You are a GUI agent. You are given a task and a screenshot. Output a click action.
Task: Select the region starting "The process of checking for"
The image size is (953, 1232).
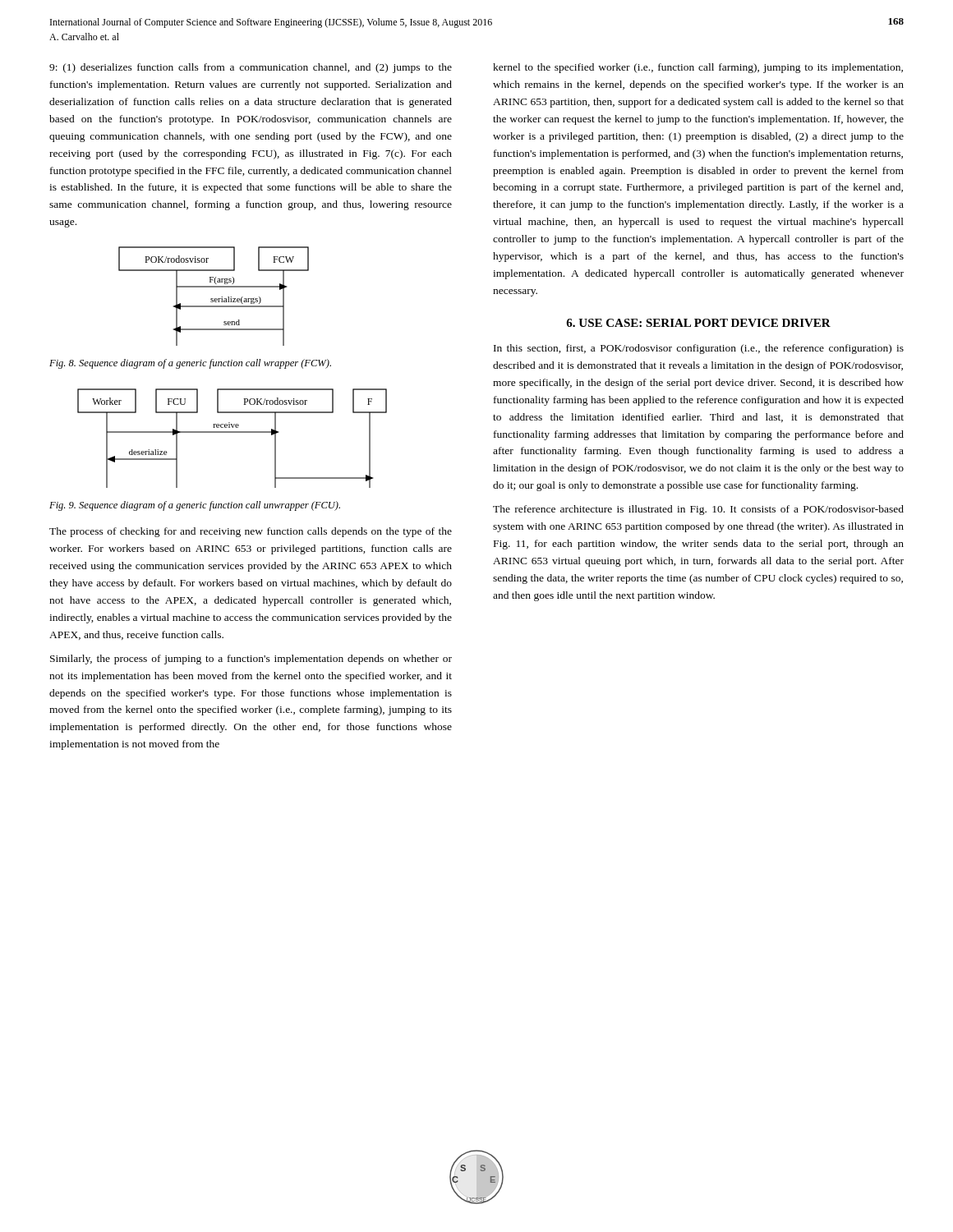point(251,532)
